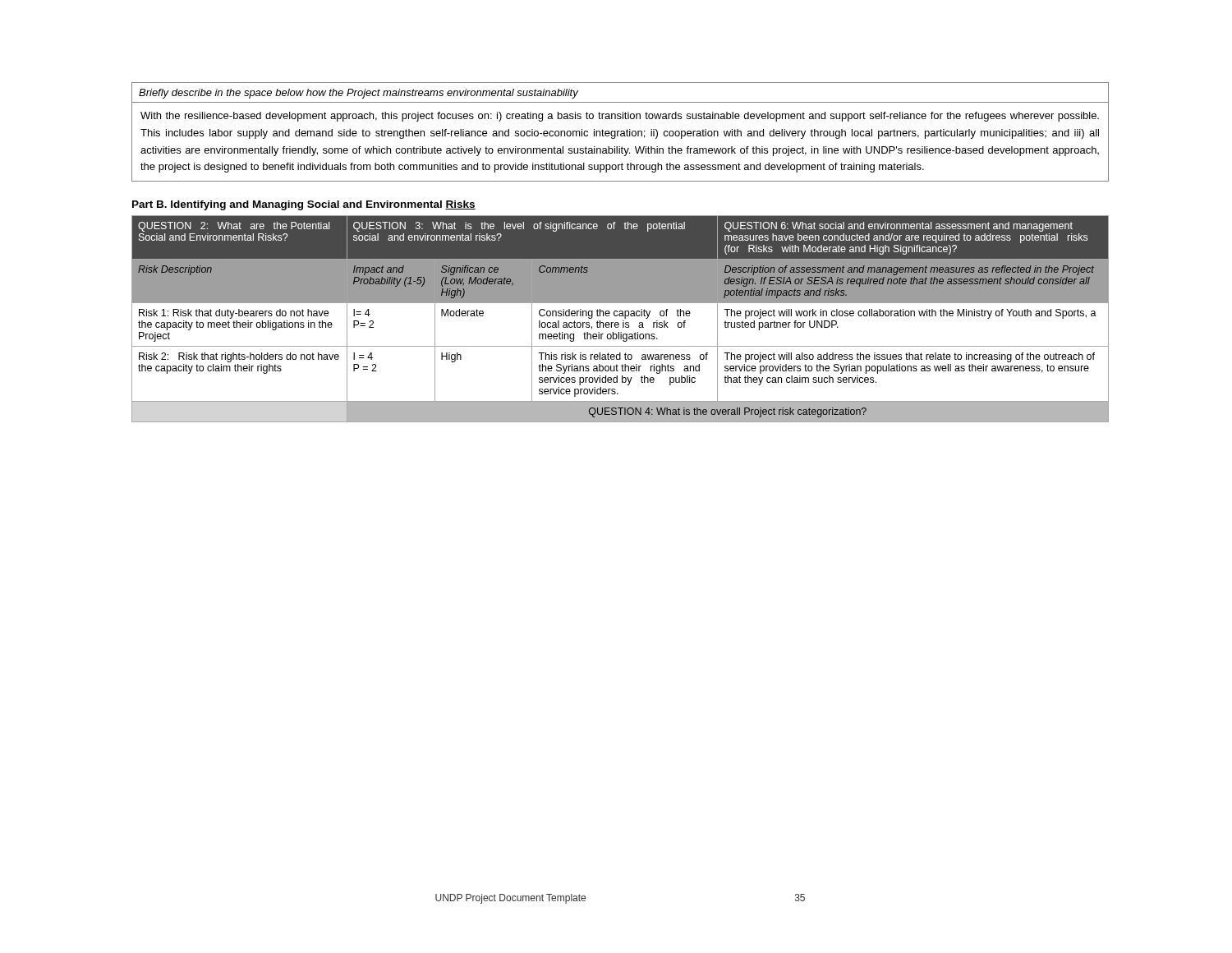Find the block on this page that starts "With the resilience-based development approach, this project"
Viewport: 1232px width, 953px height.
(x=620, y=141)
